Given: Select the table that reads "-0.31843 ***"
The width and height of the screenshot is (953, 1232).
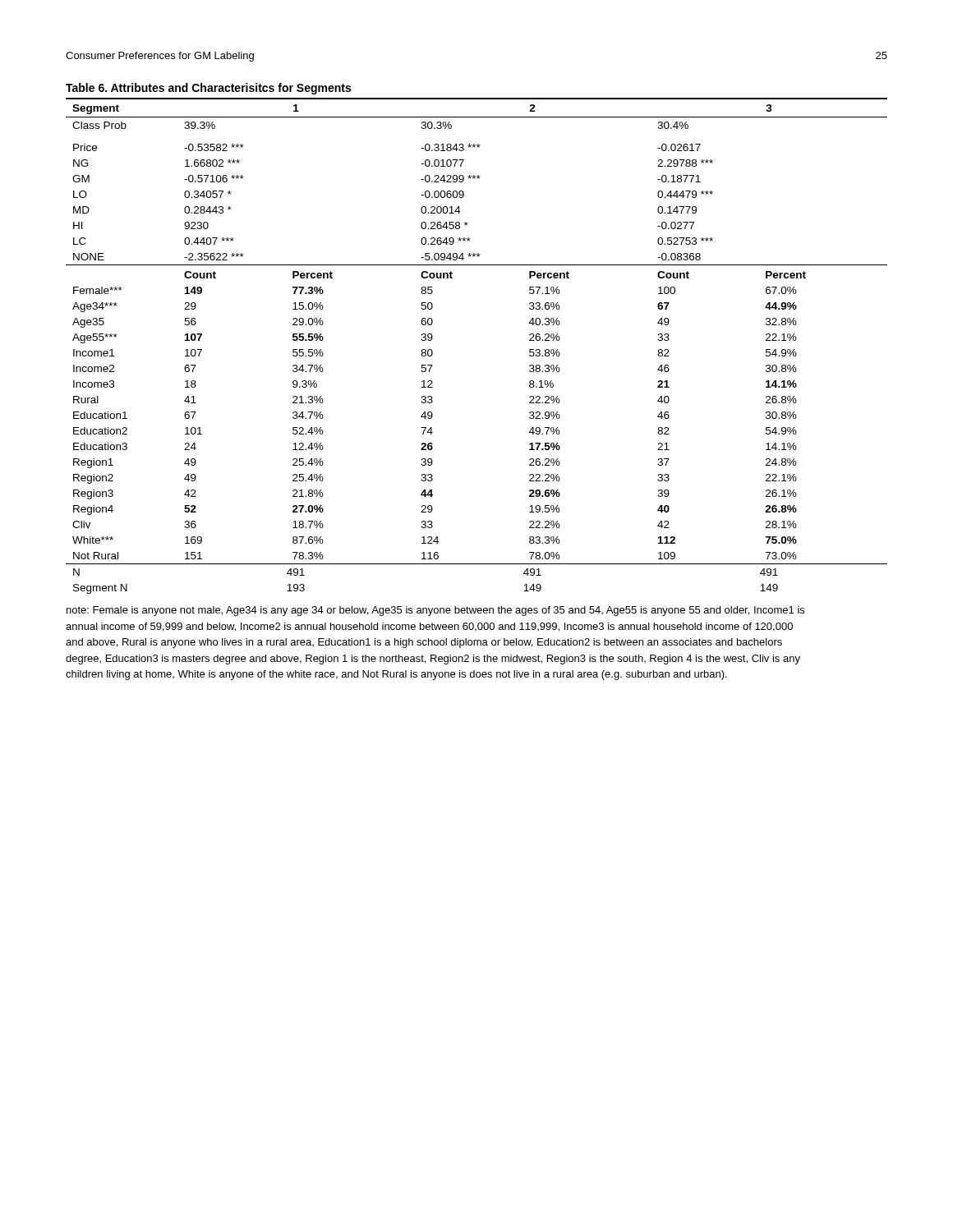Looking at the screenshot, I should tap(476, 347).
